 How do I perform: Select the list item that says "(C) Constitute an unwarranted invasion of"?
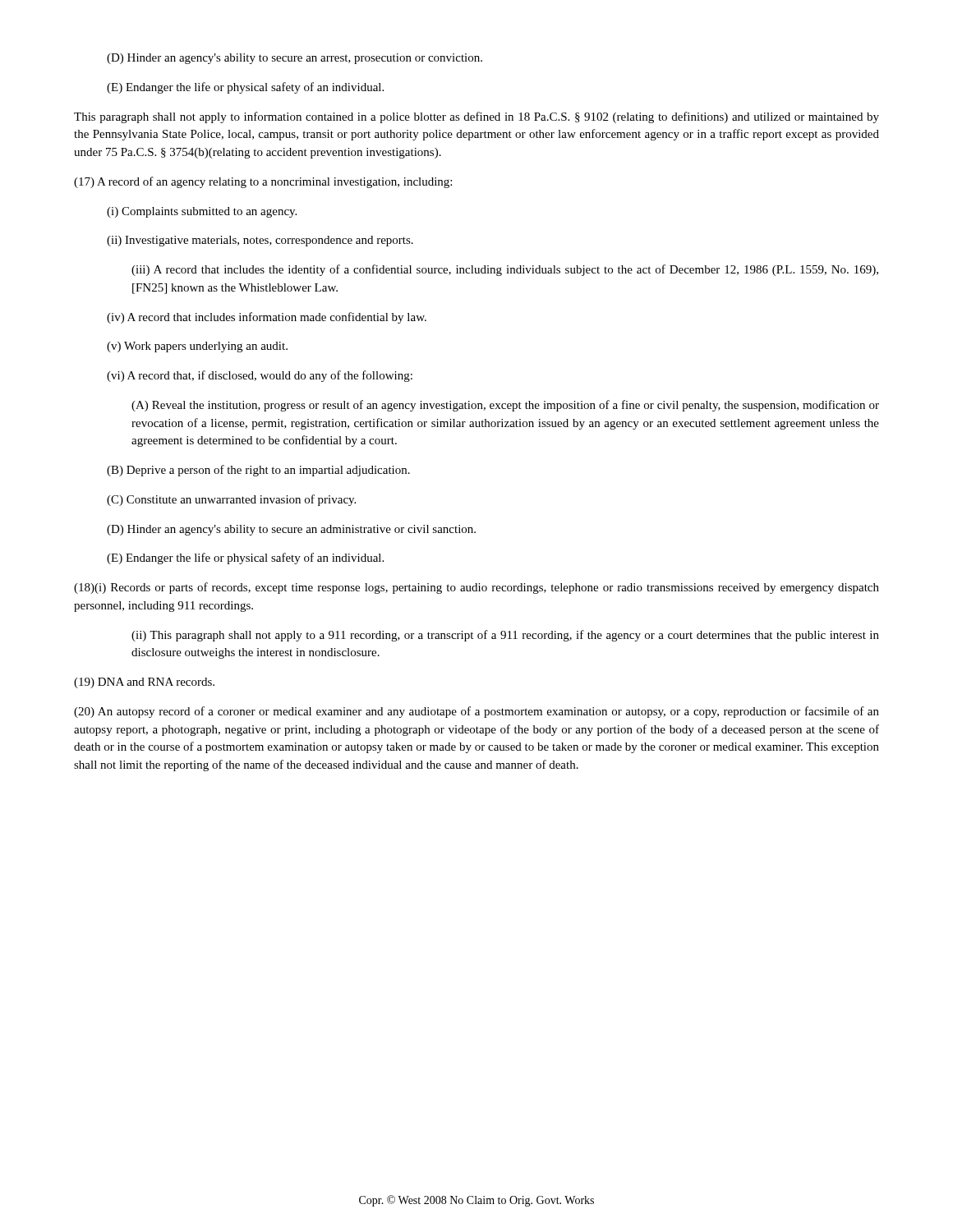[x=232, y=499]
